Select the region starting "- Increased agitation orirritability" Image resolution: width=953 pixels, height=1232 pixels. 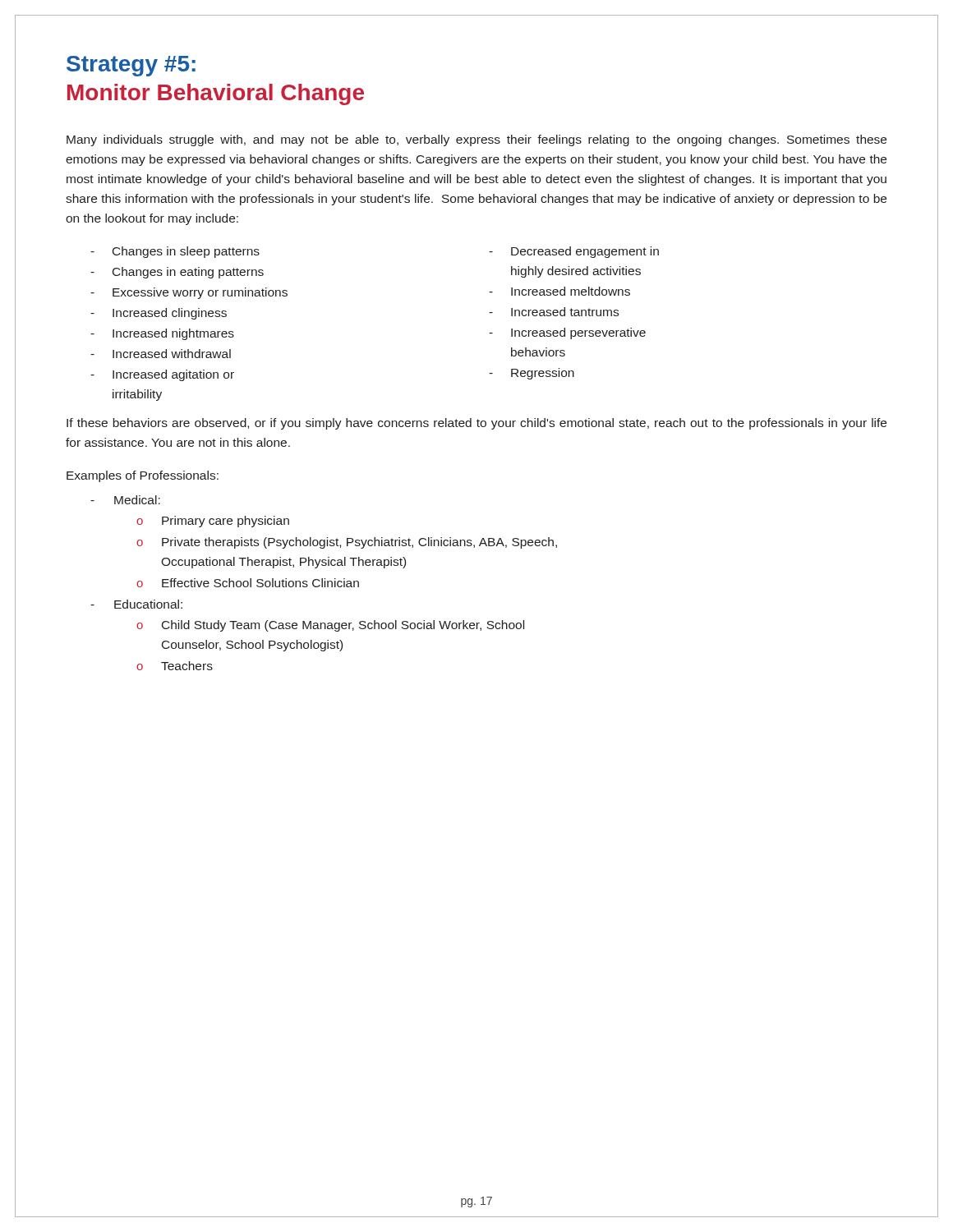tap(162, 375)
